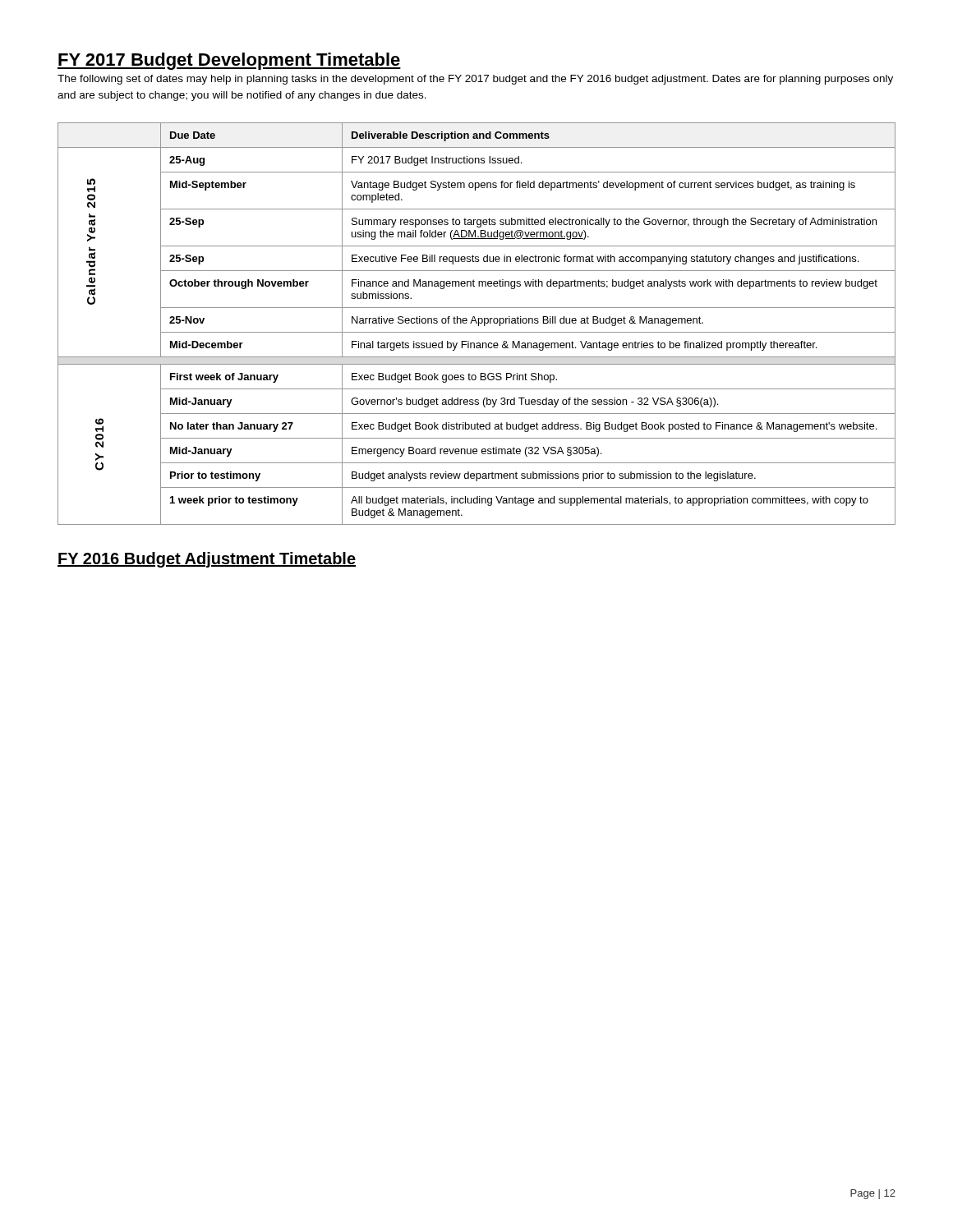Find the table
The width and height of the screenshot is (953, 1232).
(476, 323)
